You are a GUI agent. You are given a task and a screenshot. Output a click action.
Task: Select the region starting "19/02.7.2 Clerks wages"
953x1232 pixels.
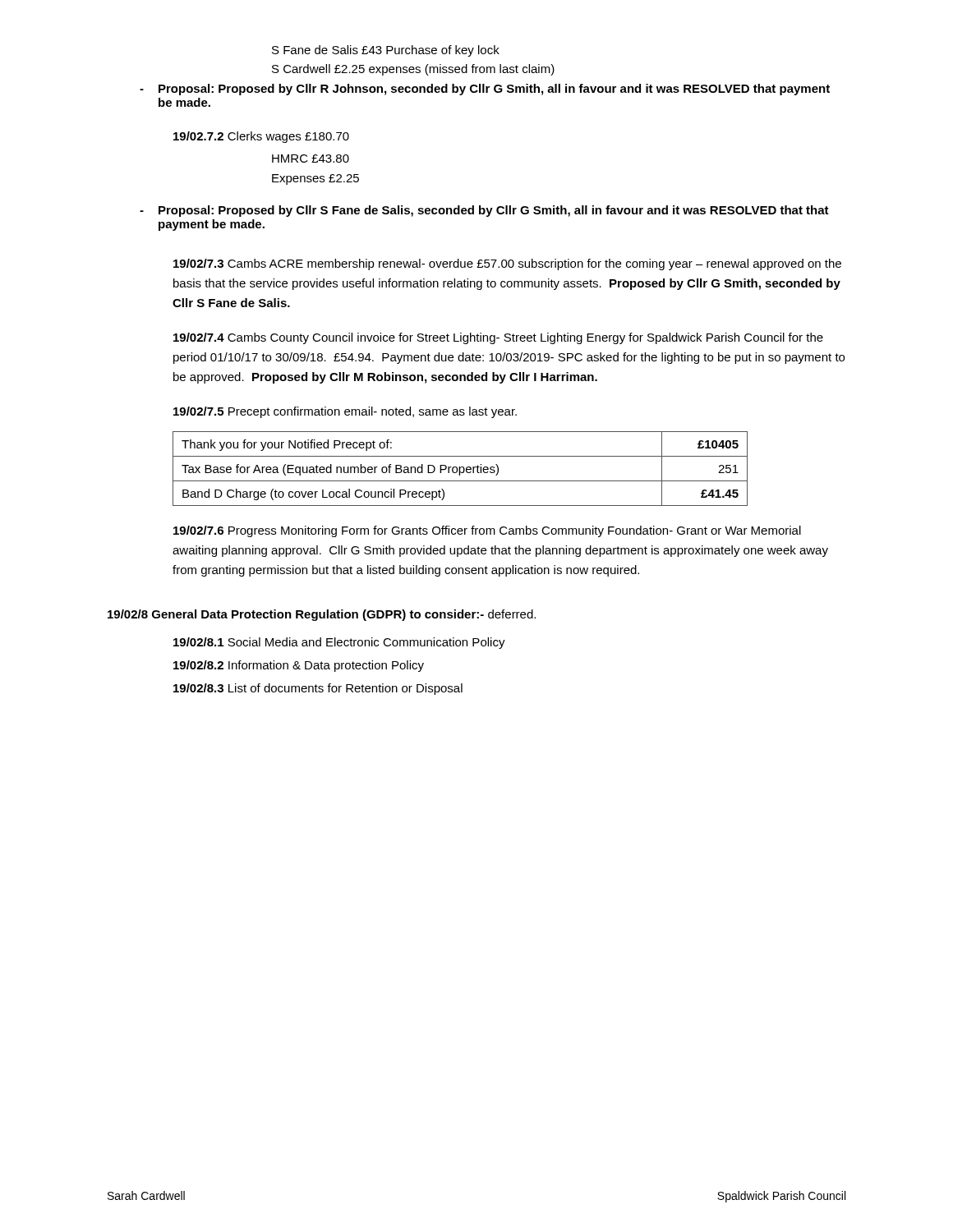[x=261, y=137]
